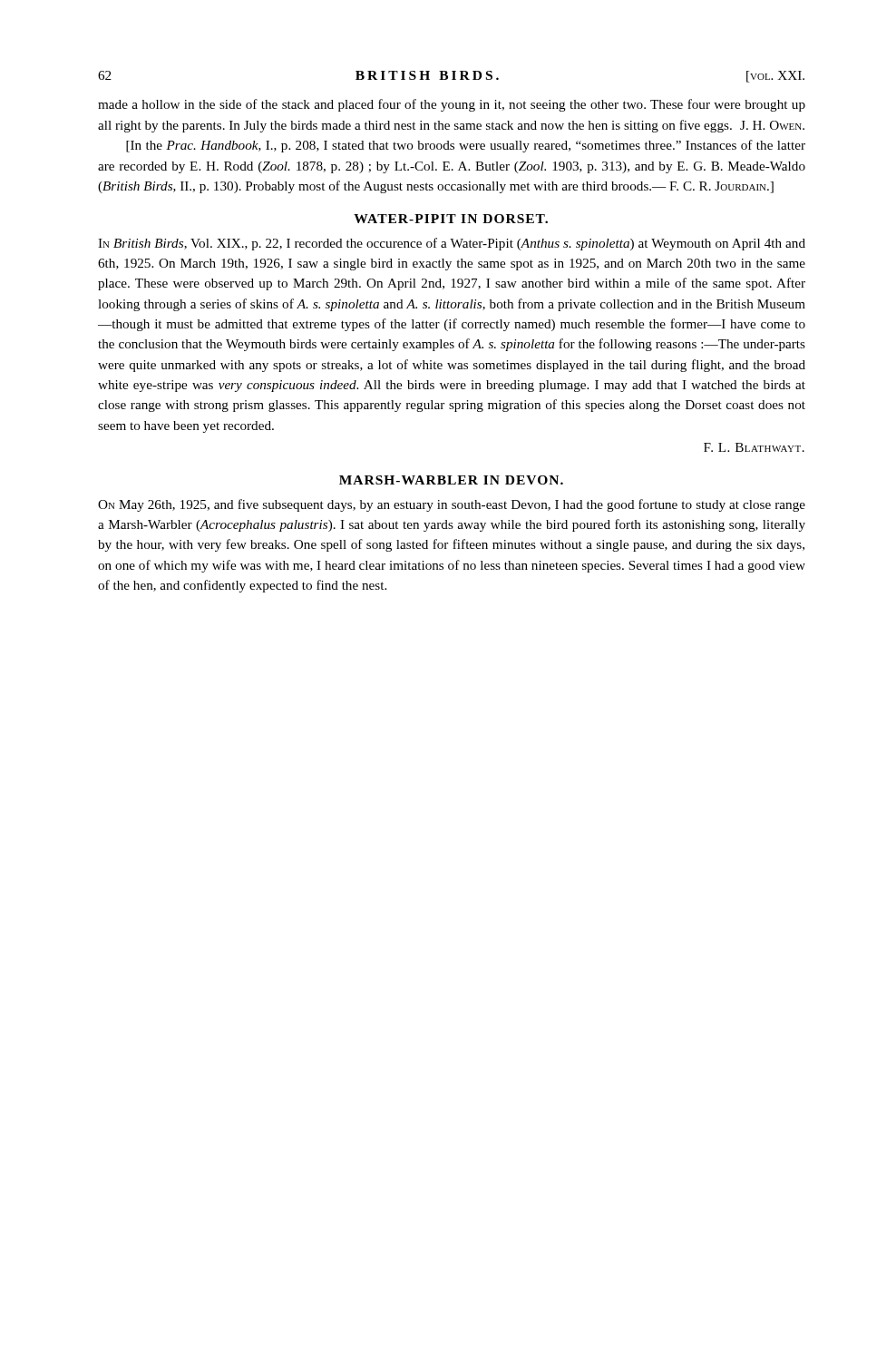This screenshot has width=896, height=1361.
Task: Click on the text block containing "In British Birds, Vol. XIX., p. 22, I"
Action: pos(452,334)
